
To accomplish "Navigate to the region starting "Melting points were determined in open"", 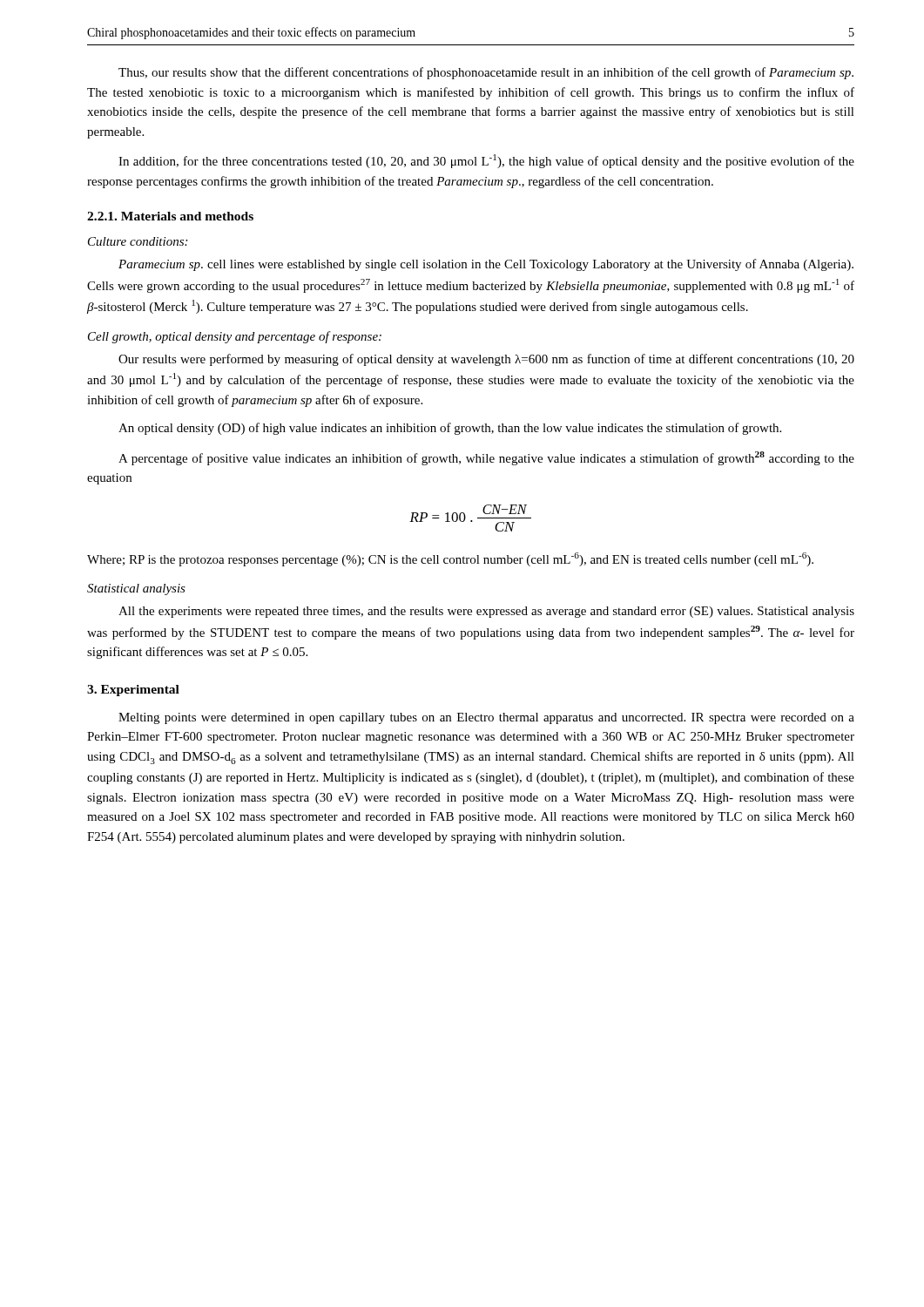I will [x=471, y=777].
